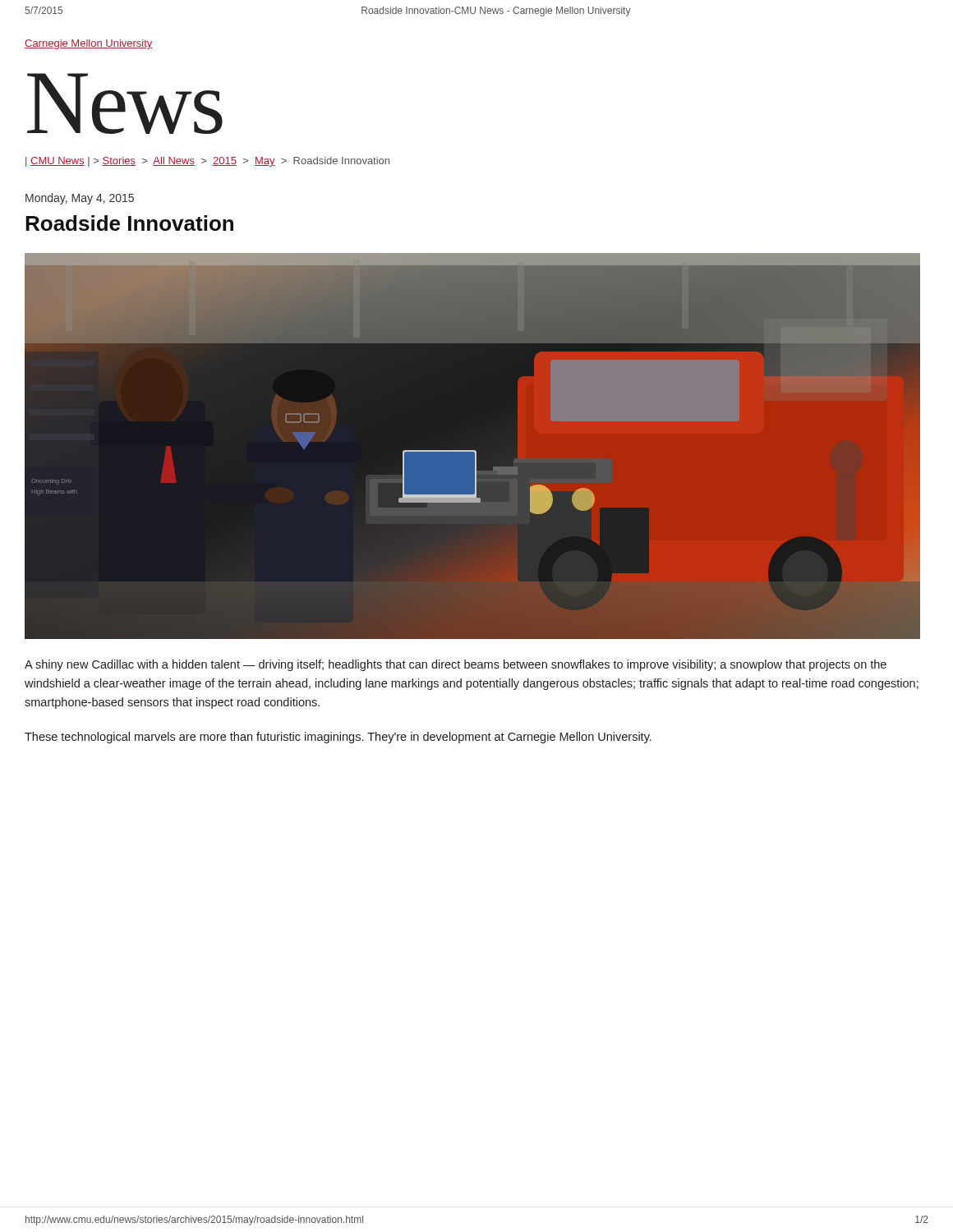Viewport: 953px width, 1232px height.
Task: Navigate to the block starting "Monday, May 4, 2015"
Action: 80,198
